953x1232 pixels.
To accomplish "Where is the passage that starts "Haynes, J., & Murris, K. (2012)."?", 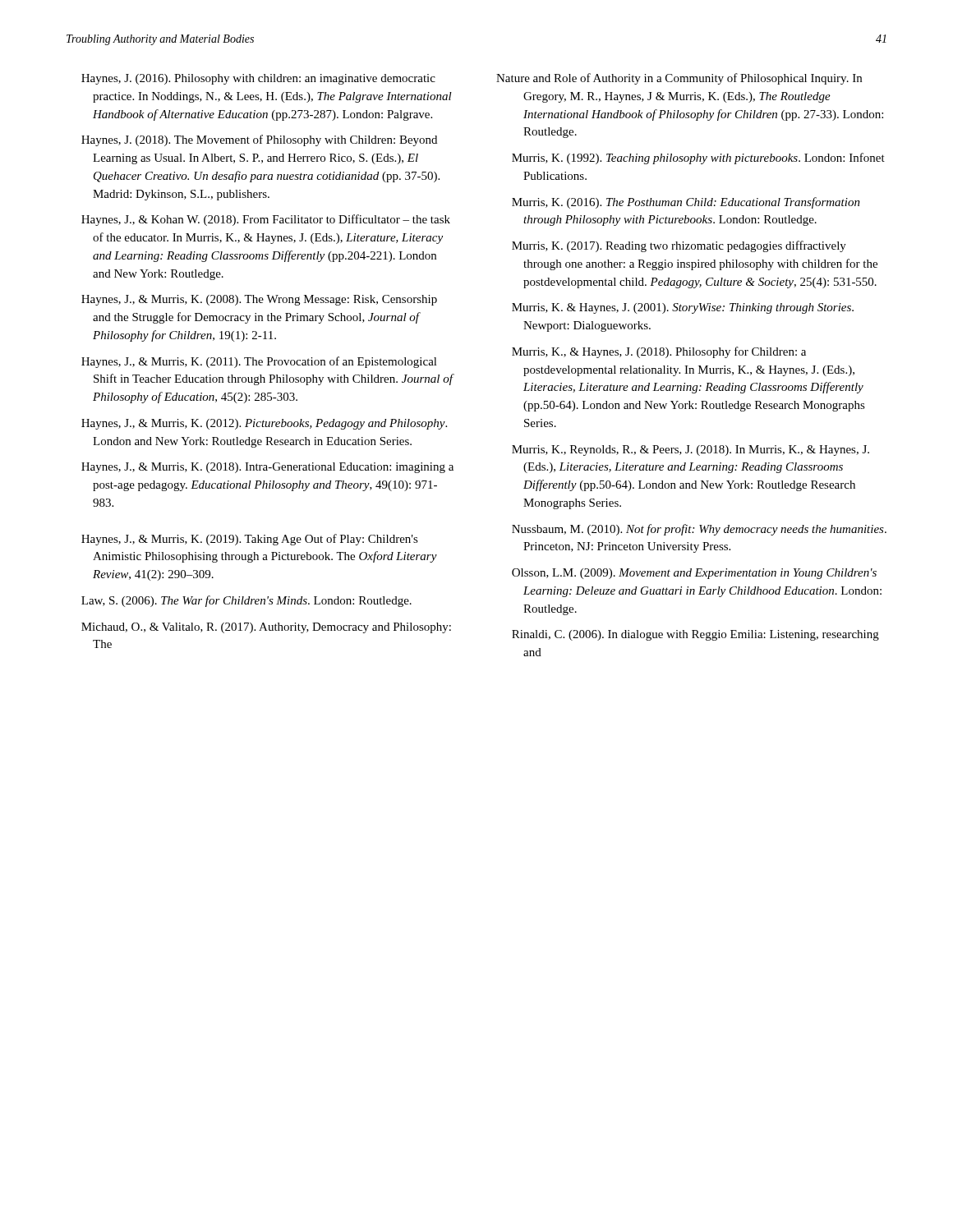I will coord(257,432).
